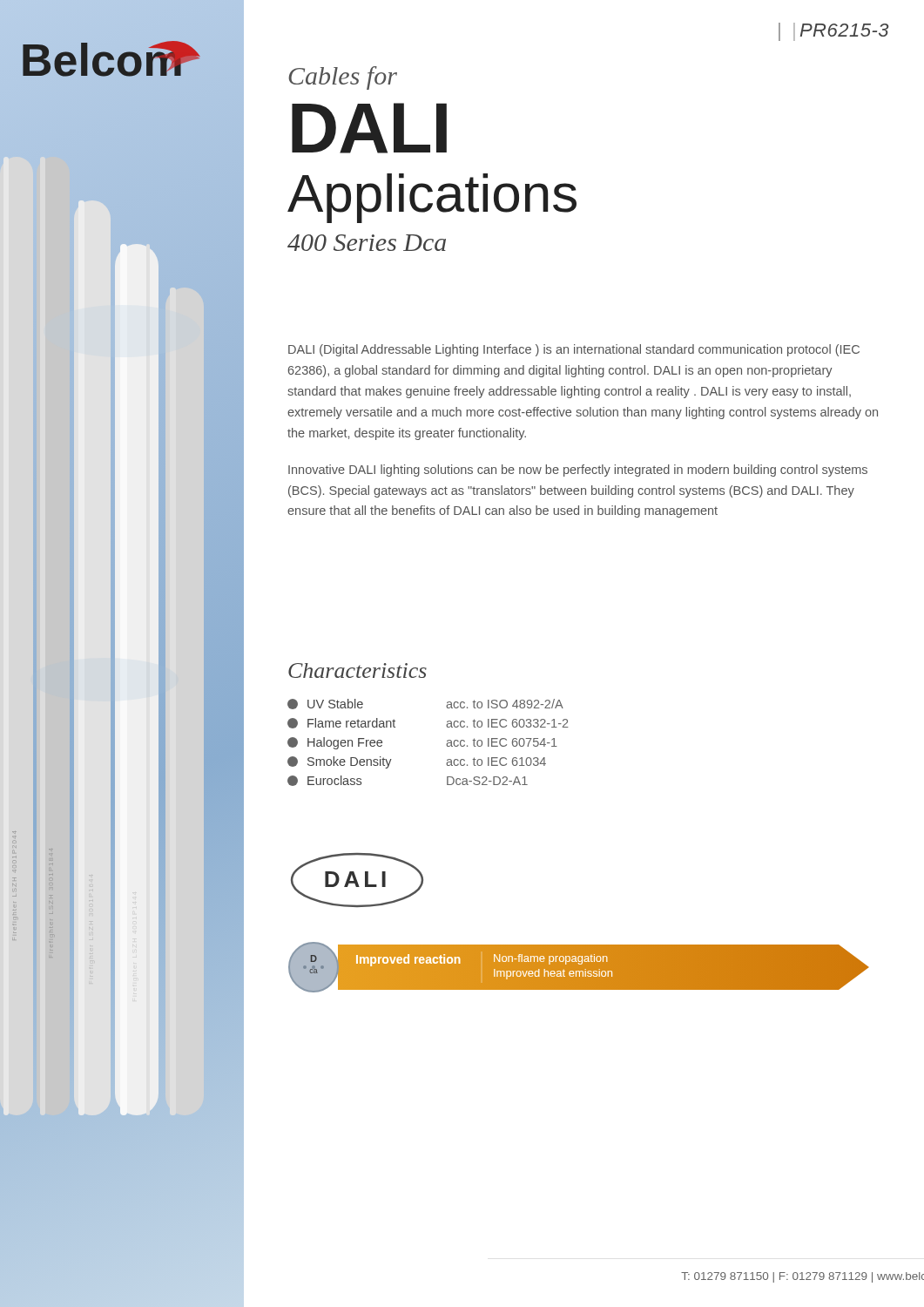This screenshot has height=1307, width=924.
Task: Locate the list item that says "Halogen Free acc."
Action: point(334,743)
